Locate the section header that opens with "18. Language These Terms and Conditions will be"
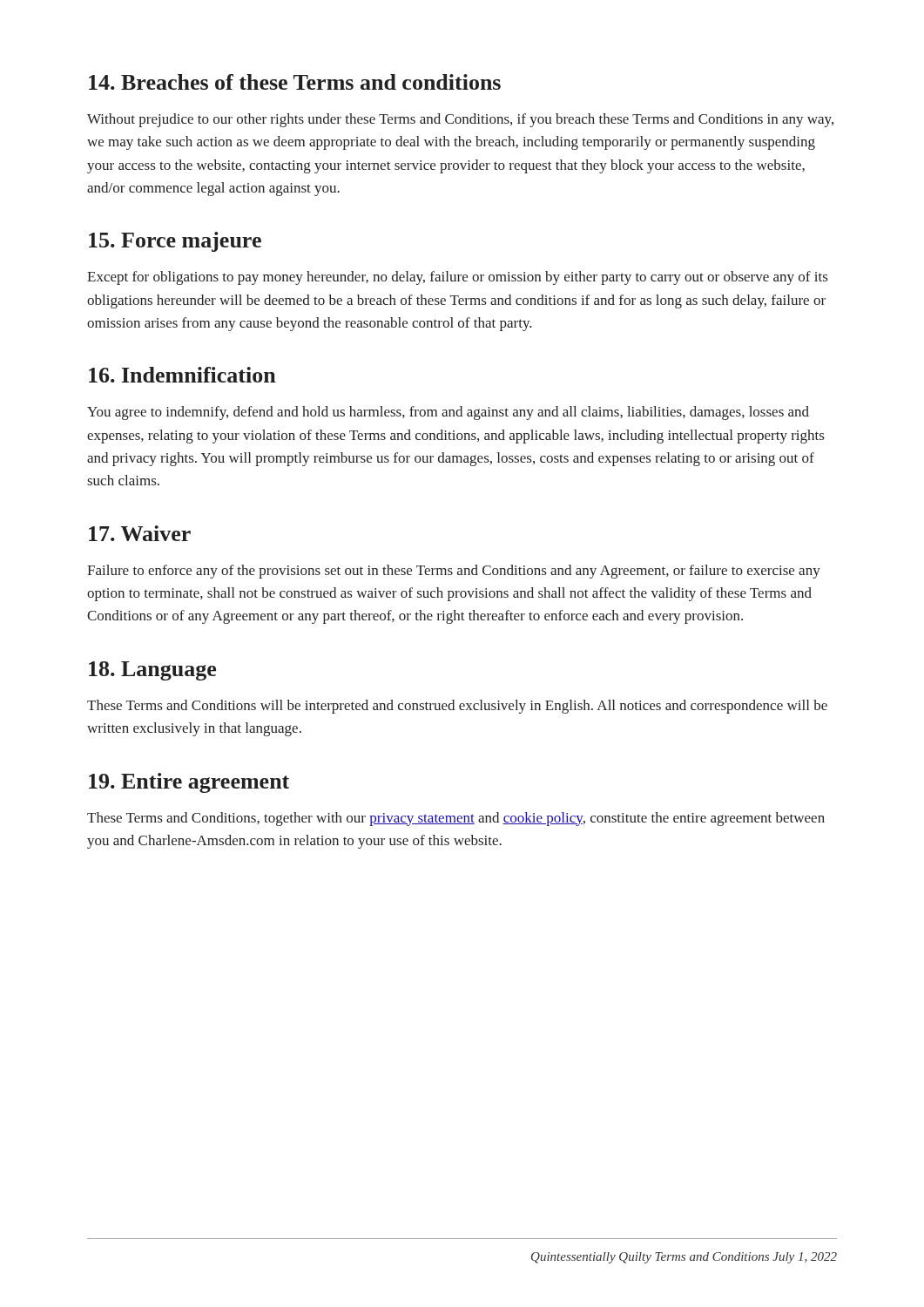The height and width of the screenshot is (1307, 924). [462, 698]
